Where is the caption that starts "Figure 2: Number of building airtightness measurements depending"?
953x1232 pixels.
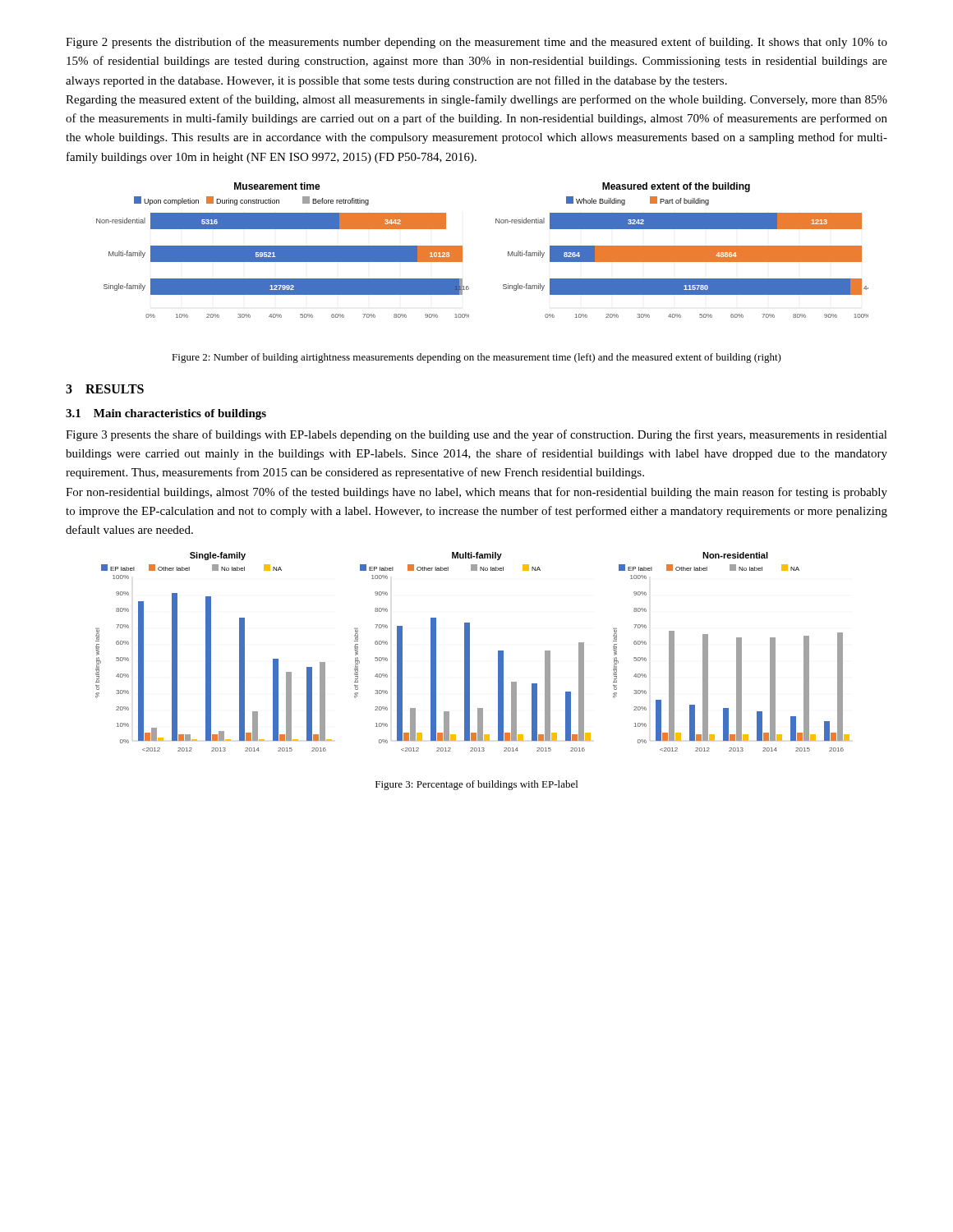pyautogui.click(x=476, y=357)
